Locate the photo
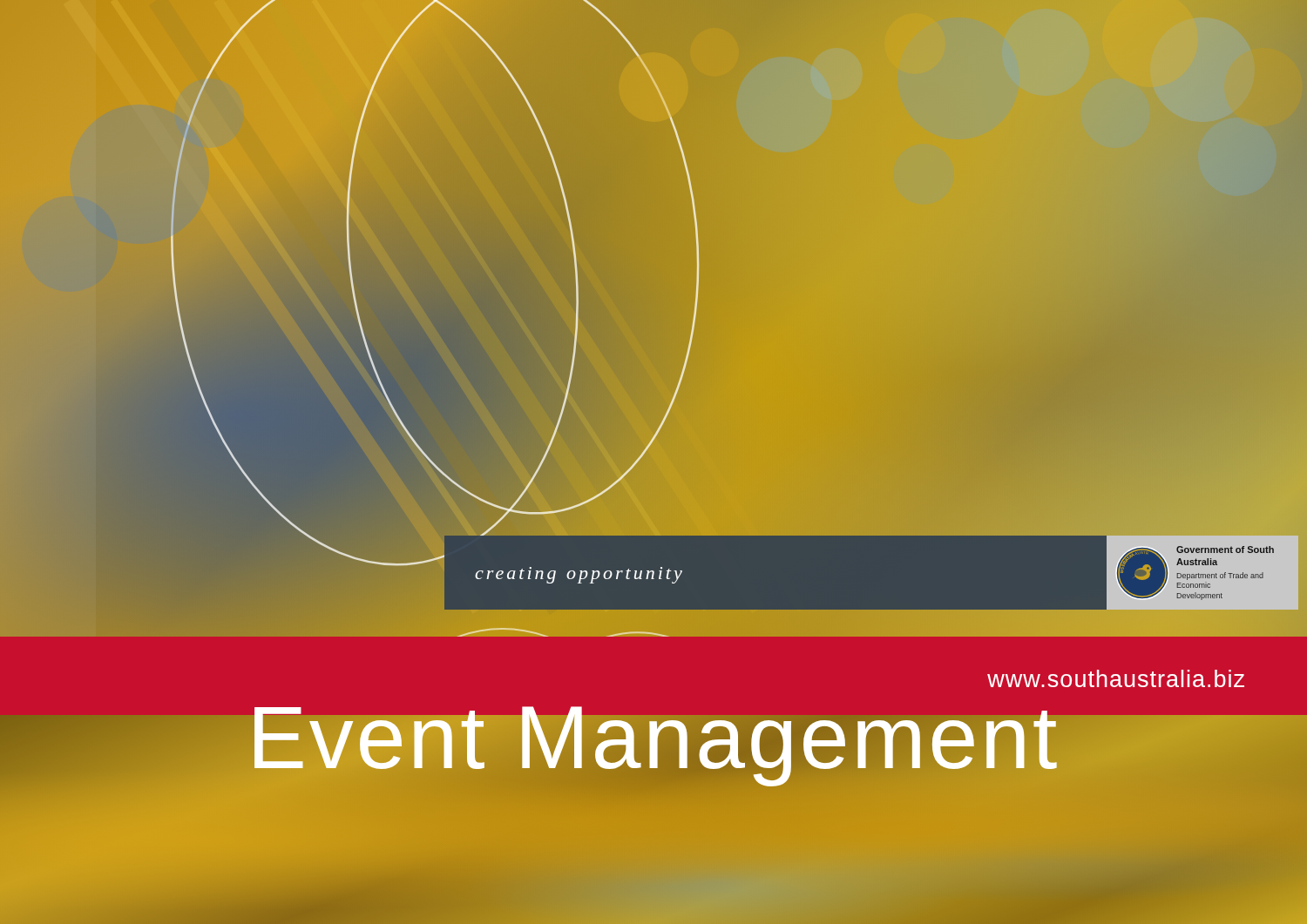The image size is (1307, 924). point(654,819)
